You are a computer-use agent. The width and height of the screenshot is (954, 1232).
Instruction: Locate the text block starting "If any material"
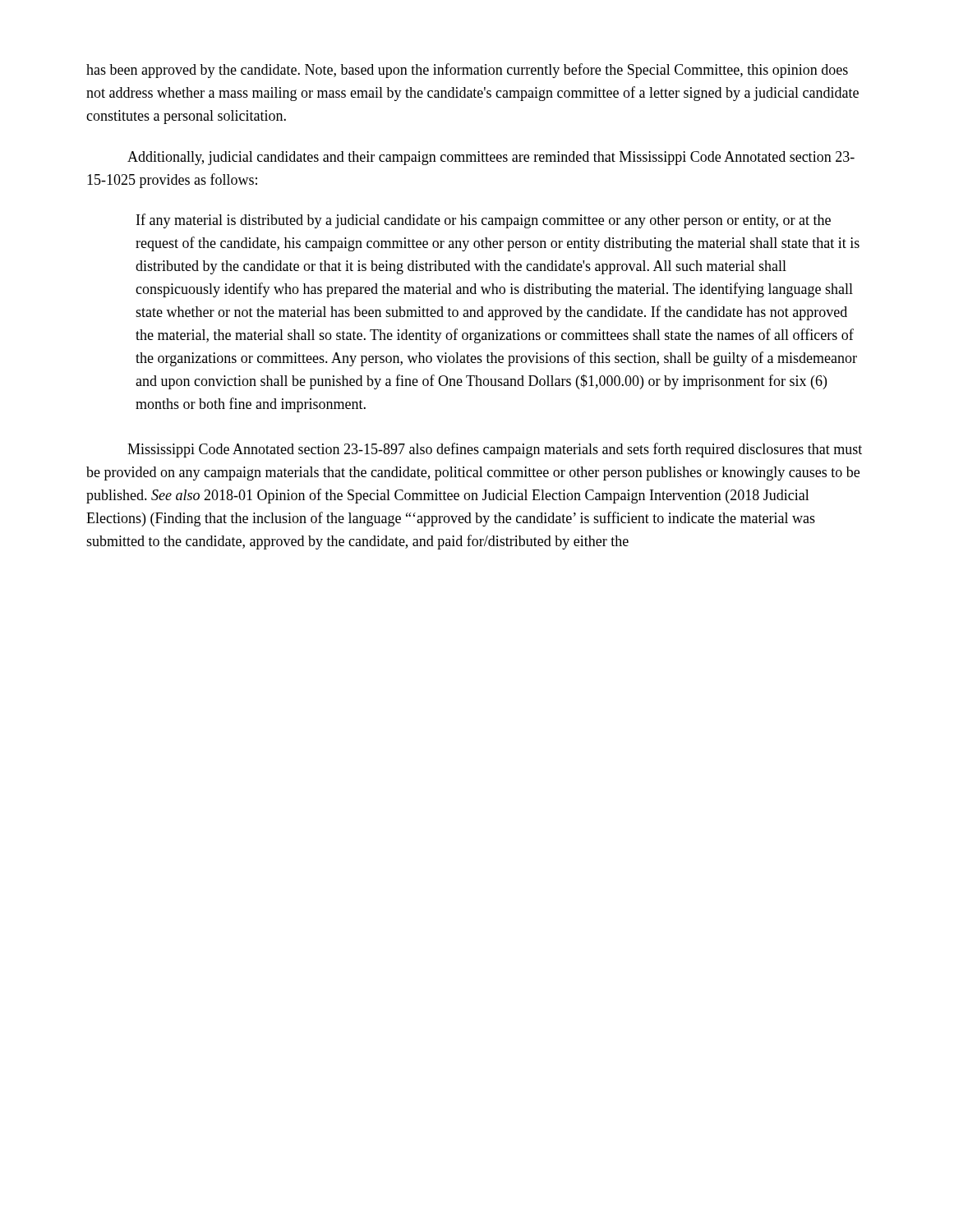[x=502, y=313]
